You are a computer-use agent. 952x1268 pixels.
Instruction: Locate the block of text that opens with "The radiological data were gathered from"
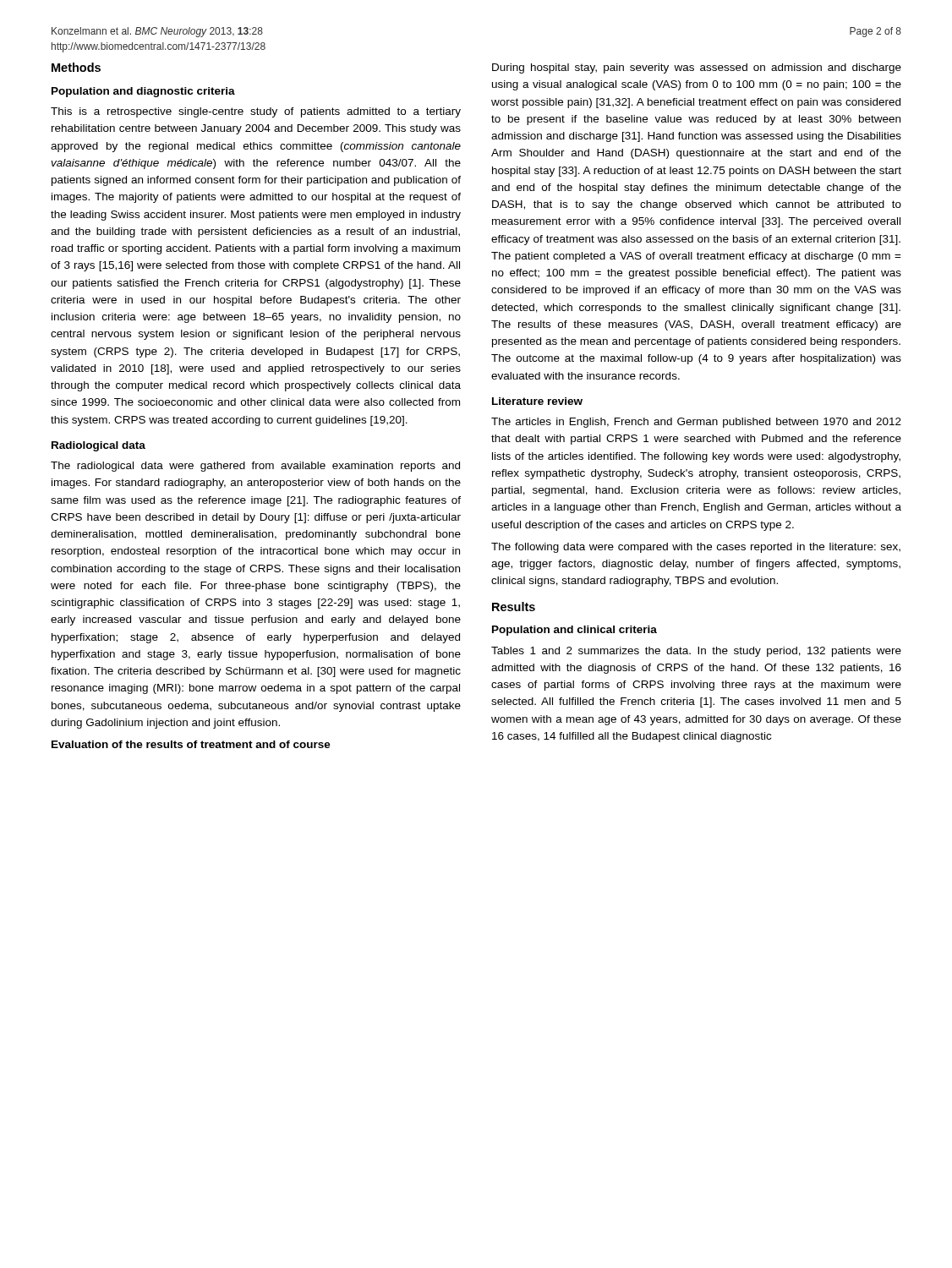coord(256,594)
